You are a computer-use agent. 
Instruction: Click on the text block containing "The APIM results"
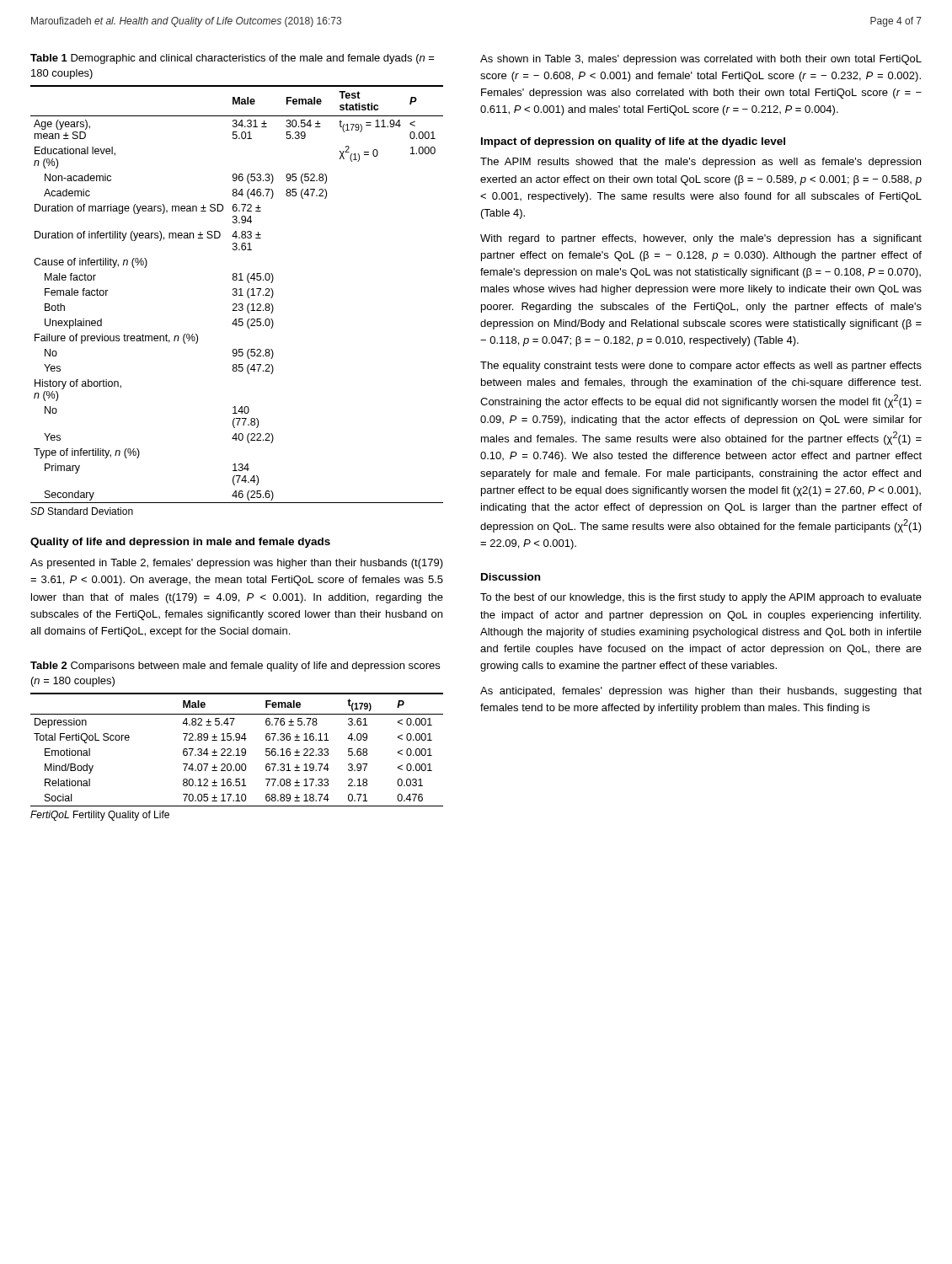point(701,187)
